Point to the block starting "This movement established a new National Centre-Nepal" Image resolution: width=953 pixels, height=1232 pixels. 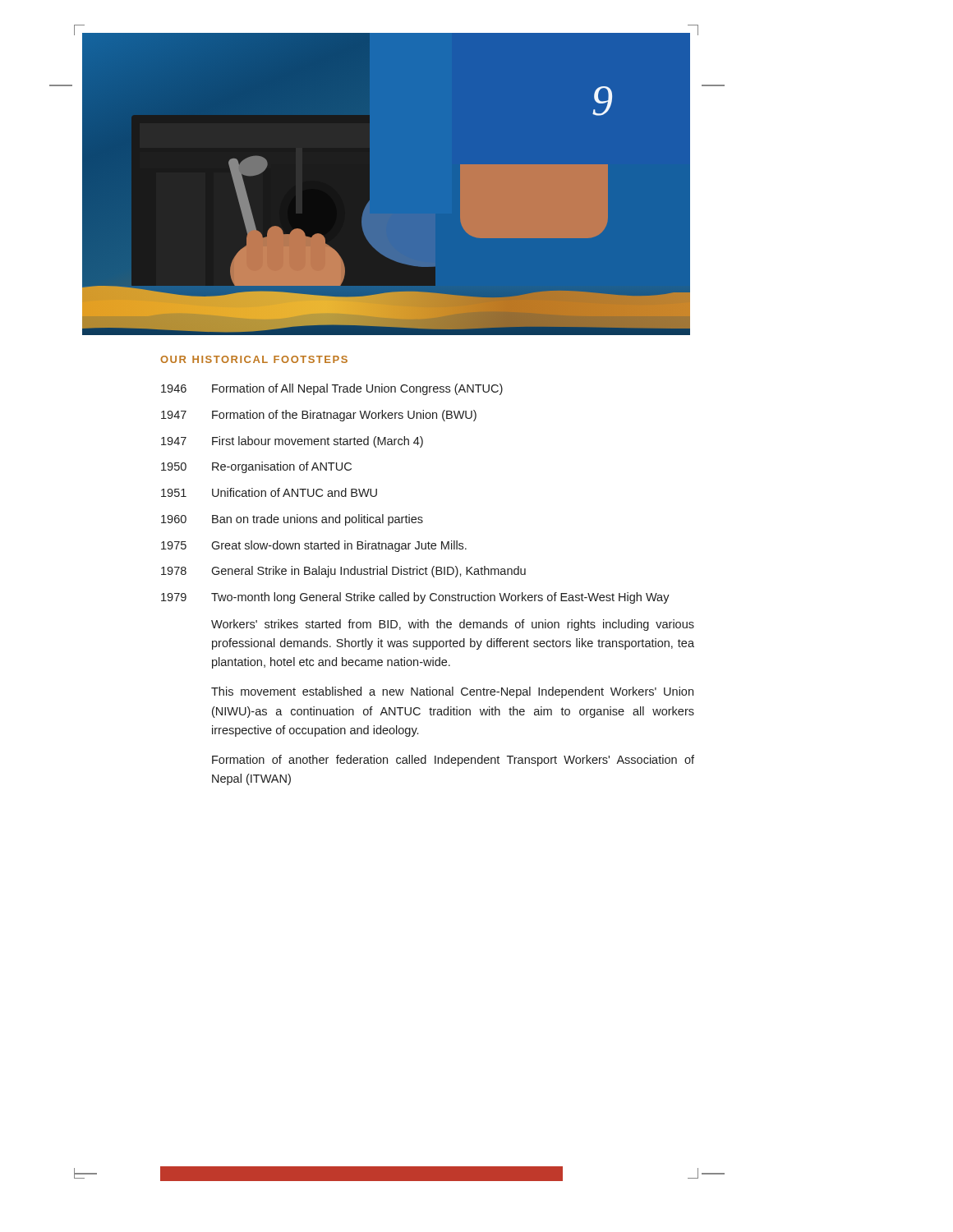(x=453, y=711)
